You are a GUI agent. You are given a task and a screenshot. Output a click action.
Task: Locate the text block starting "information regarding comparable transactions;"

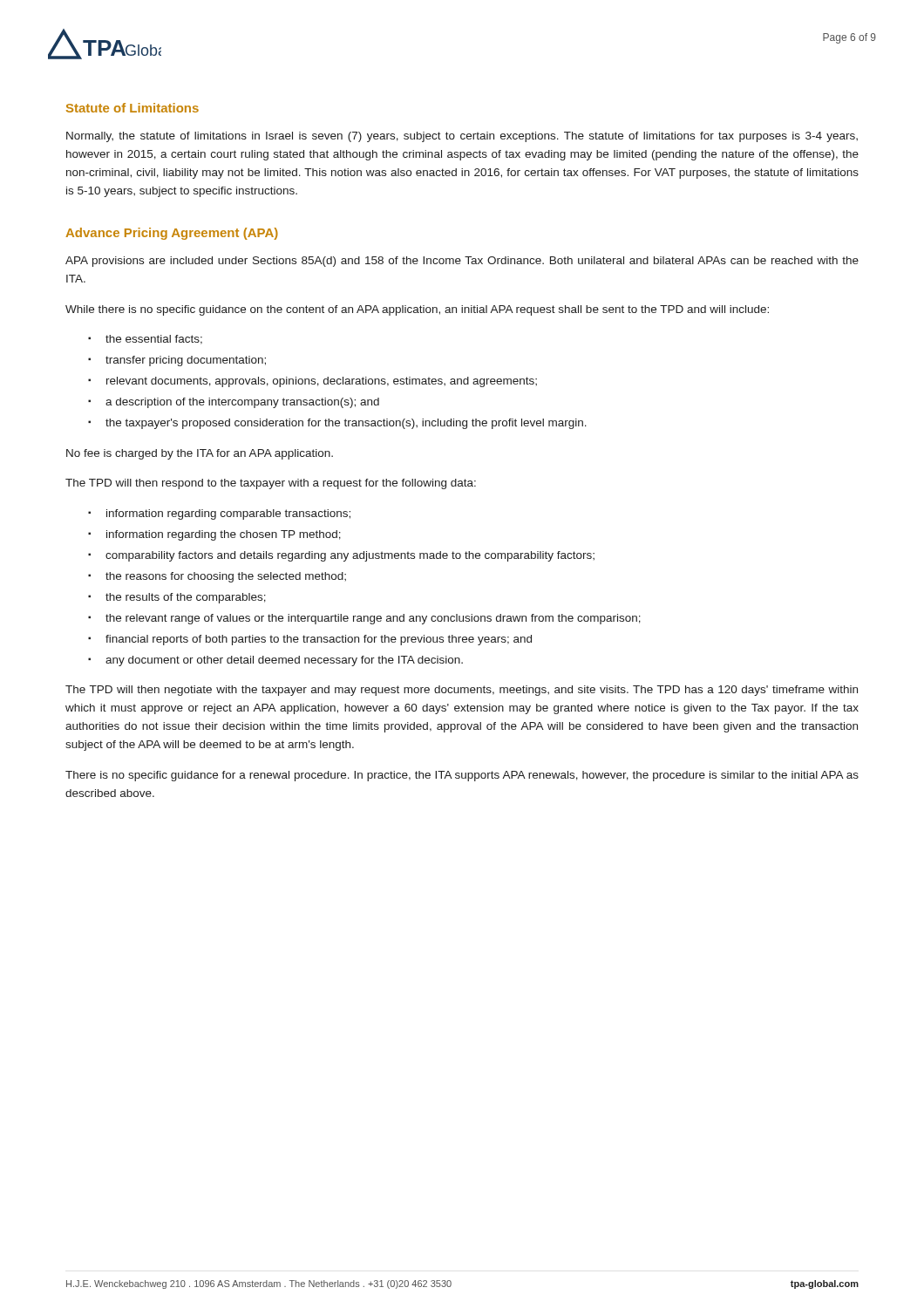[228, 514]
